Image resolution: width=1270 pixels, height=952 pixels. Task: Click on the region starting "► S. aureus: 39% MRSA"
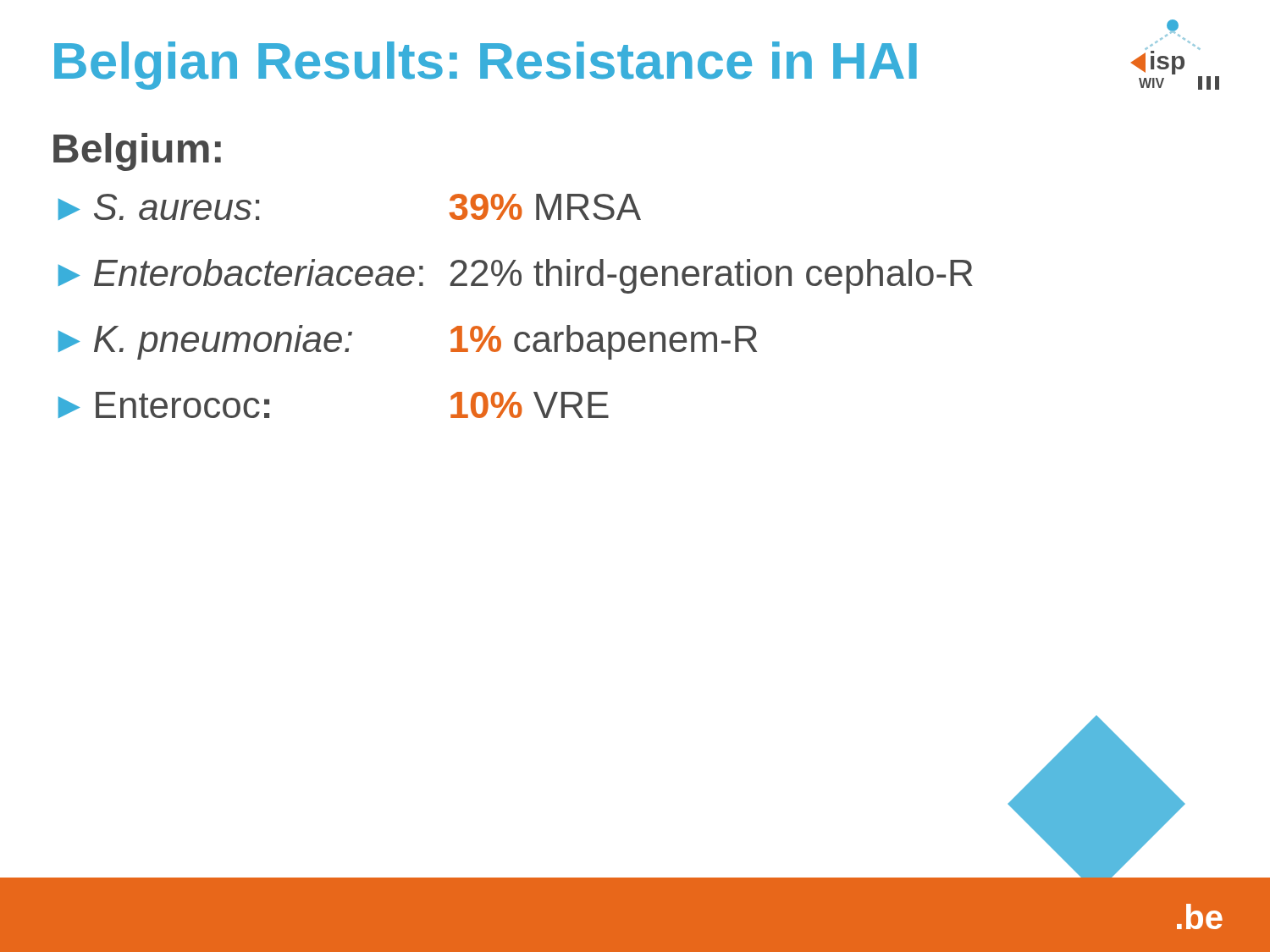click(x=148, y=208)
